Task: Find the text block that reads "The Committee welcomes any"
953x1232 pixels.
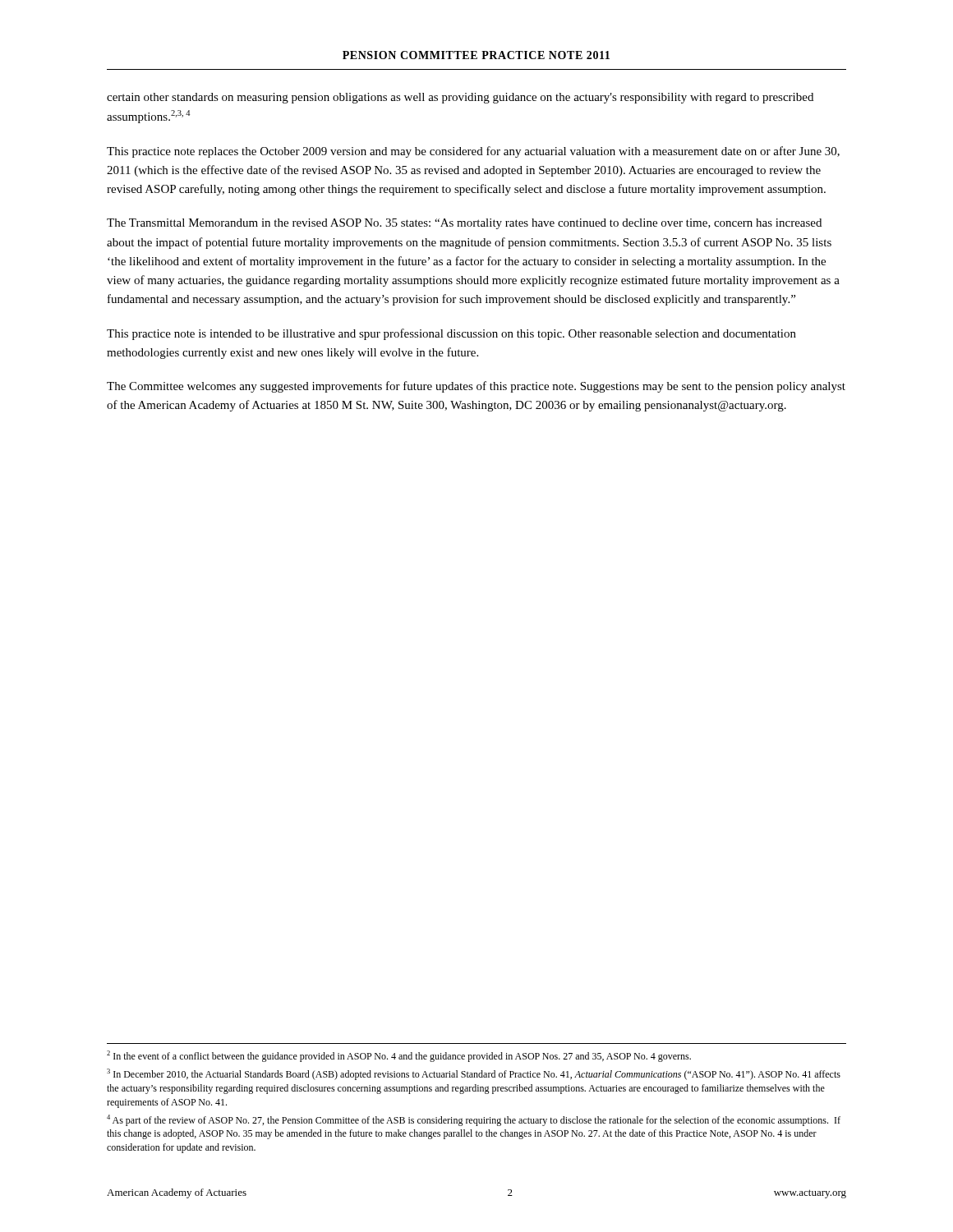Action: click(476, 396)
